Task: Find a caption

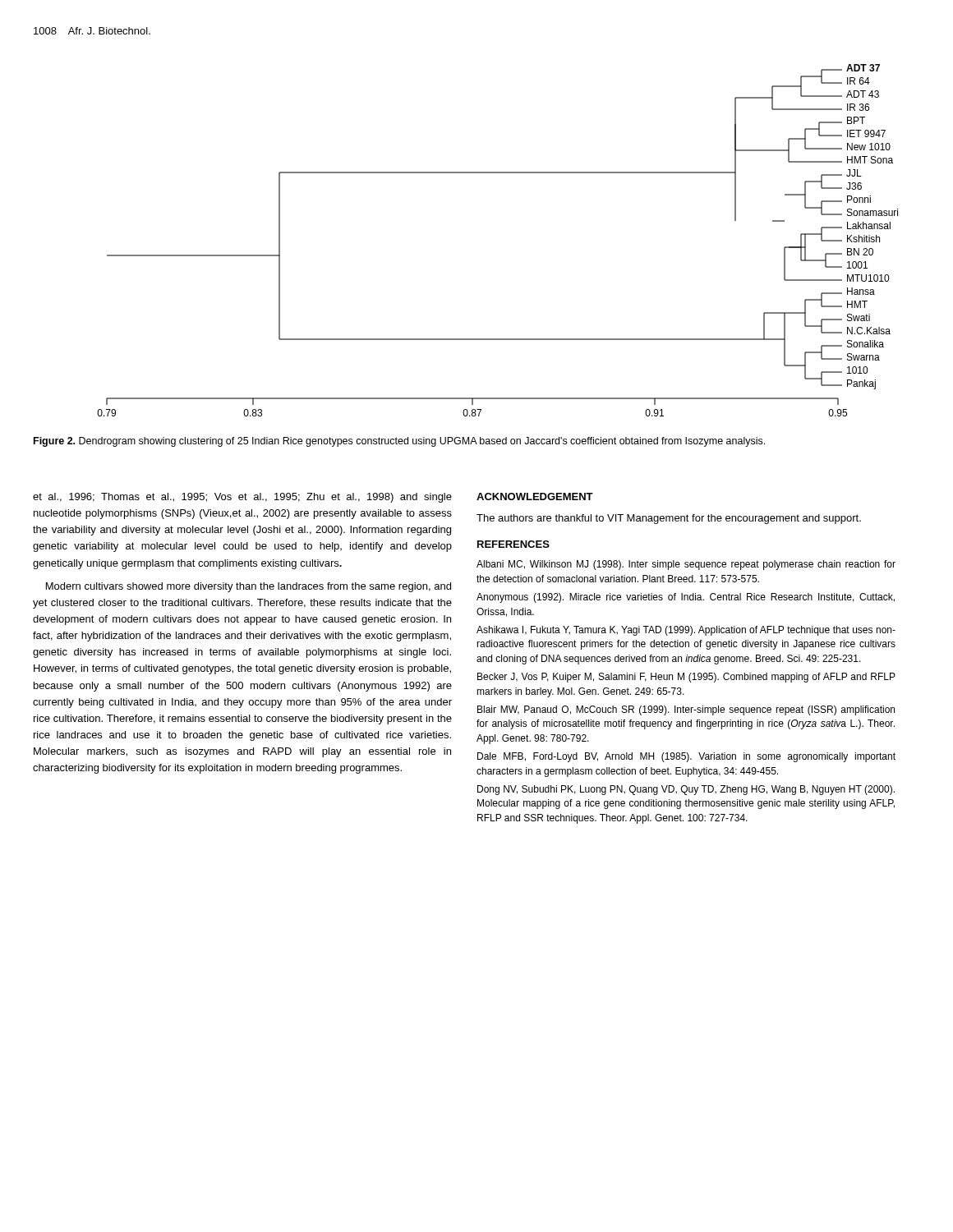Action: pos(399,441)
